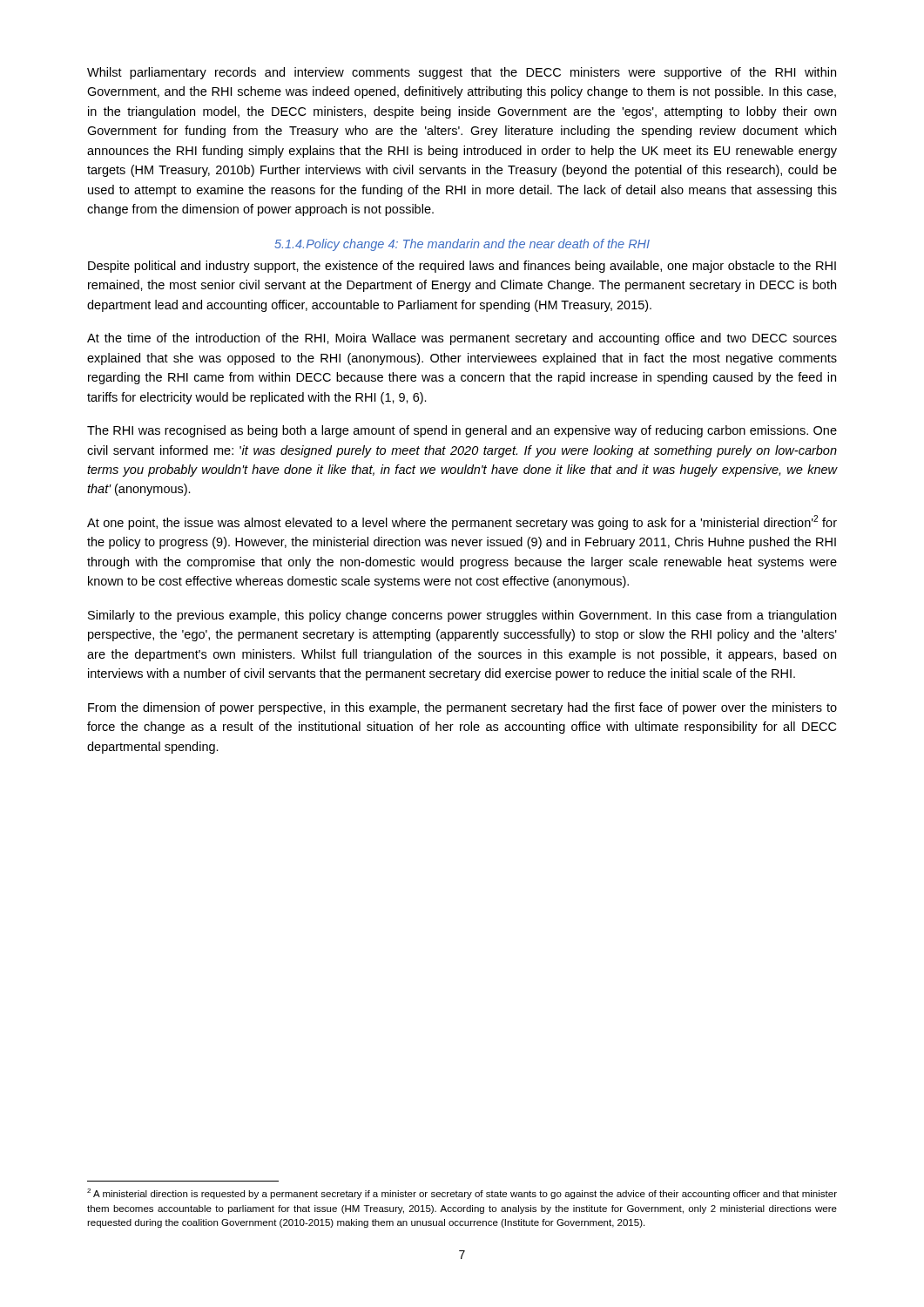Navigate to the region starting "2 A ministerial direction is requested by a"

(x=462, y=1207)
